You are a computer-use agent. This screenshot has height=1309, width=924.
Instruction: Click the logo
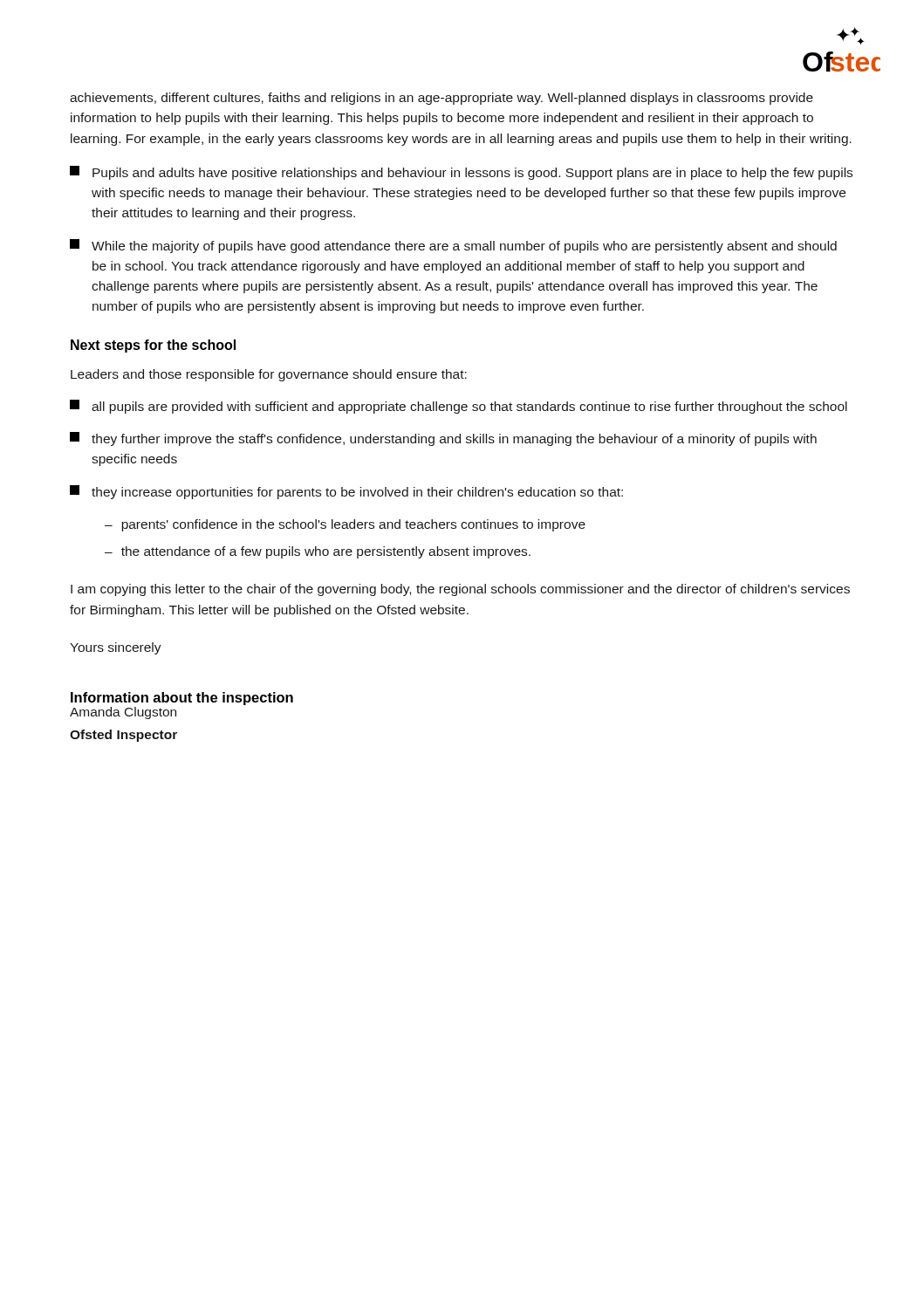tap(841, 58)
